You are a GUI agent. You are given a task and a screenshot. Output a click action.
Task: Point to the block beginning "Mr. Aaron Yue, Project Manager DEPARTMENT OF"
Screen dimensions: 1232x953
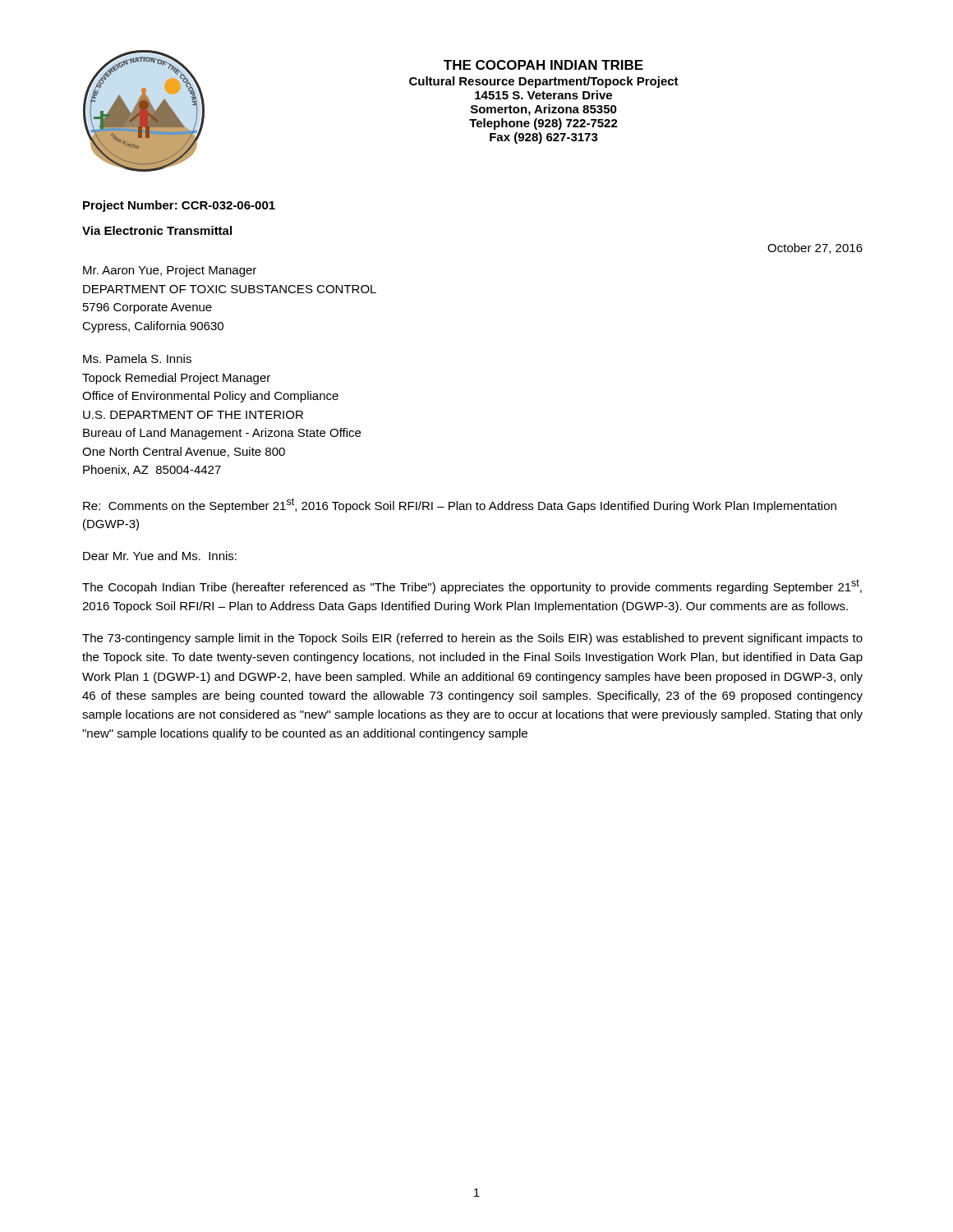click(229, 298)
